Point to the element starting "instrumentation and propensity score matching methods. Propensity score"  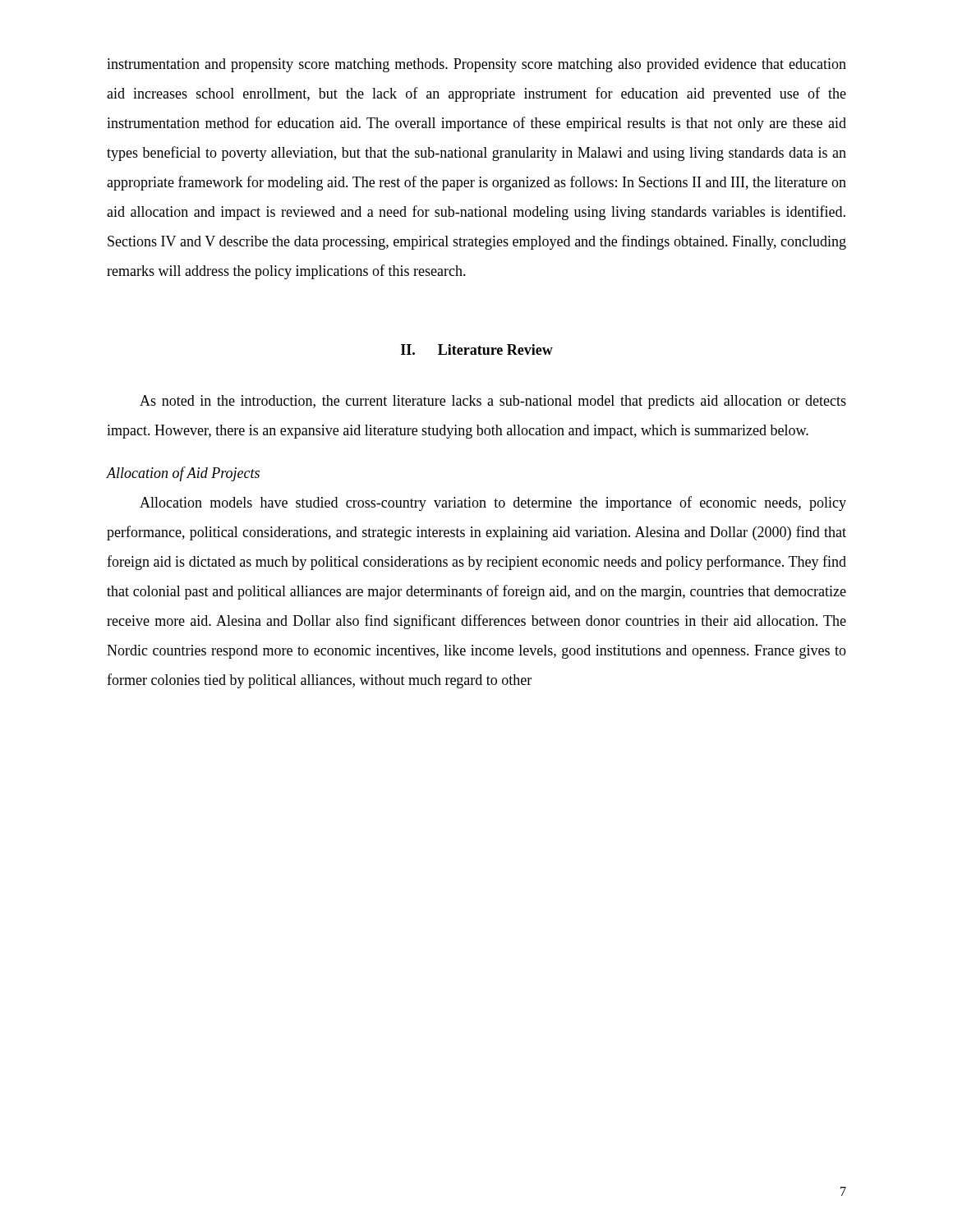pos(476,168)
